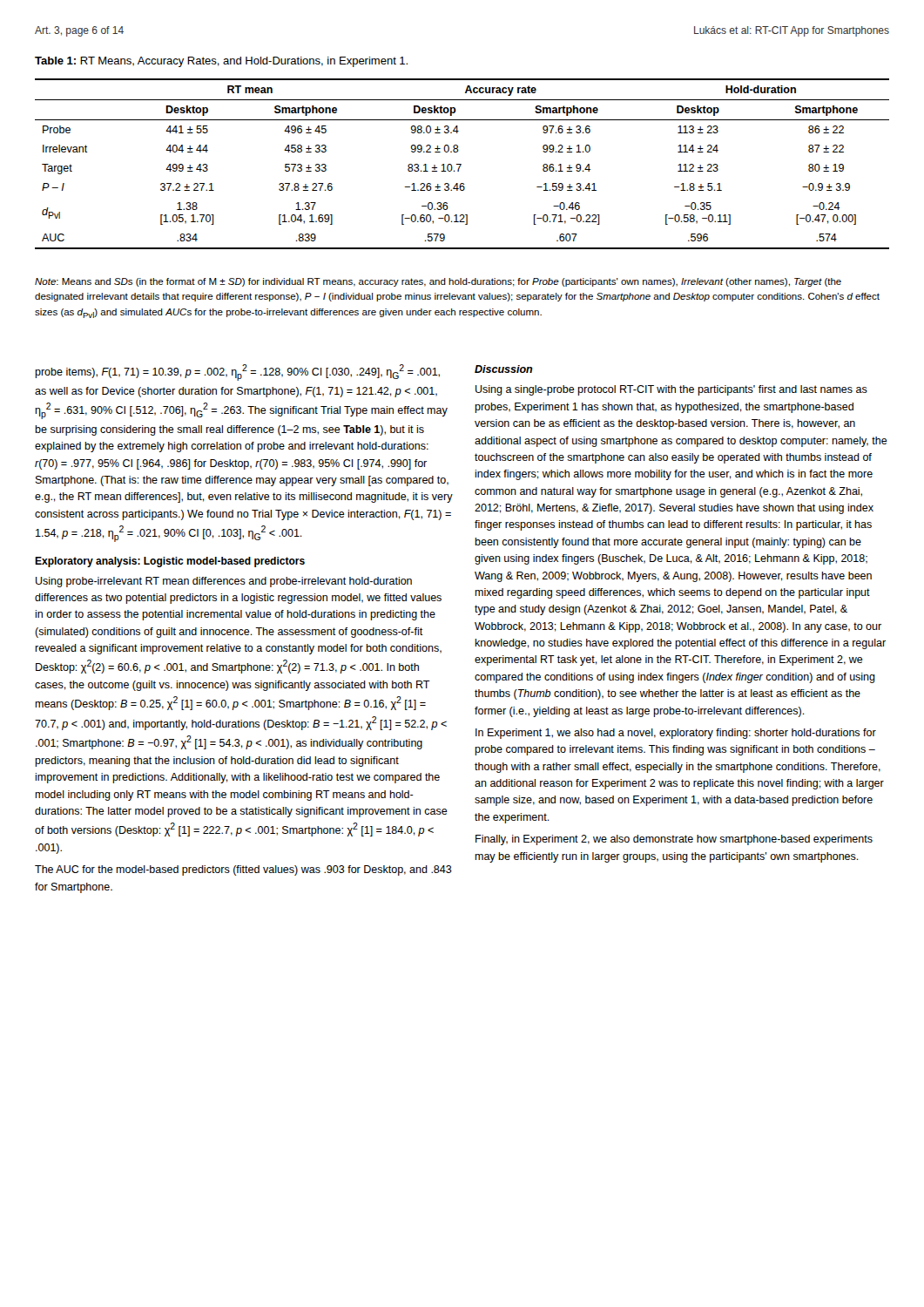Find the caption on this page that starts "Table 1: RT Means, Accuracy Rates,"
The height and width of the screenshot is (1307, 924).
click(222, 61)
